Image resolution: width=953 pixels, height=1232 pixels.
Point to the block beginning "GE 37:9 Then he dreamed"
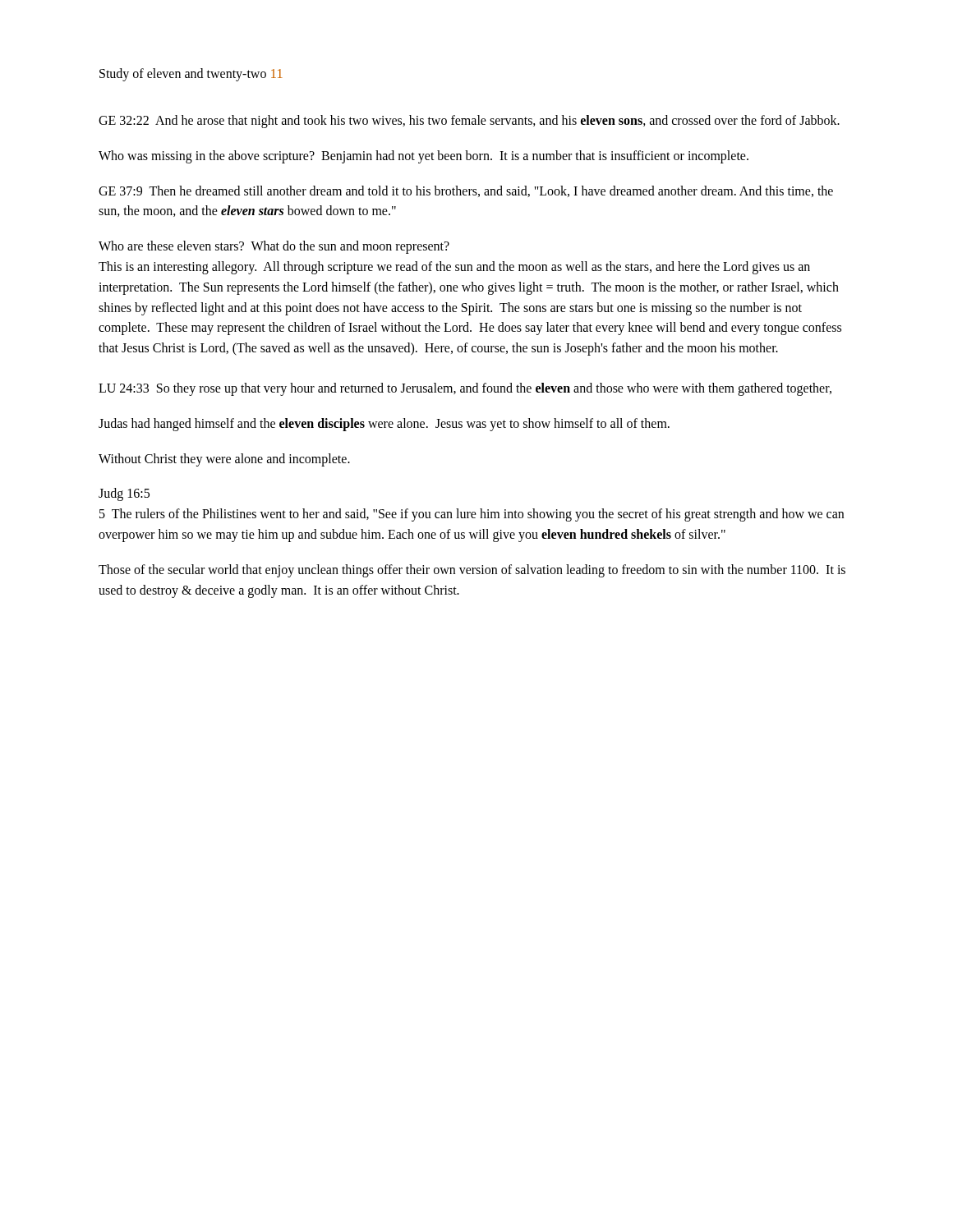(x=466, y=201)
